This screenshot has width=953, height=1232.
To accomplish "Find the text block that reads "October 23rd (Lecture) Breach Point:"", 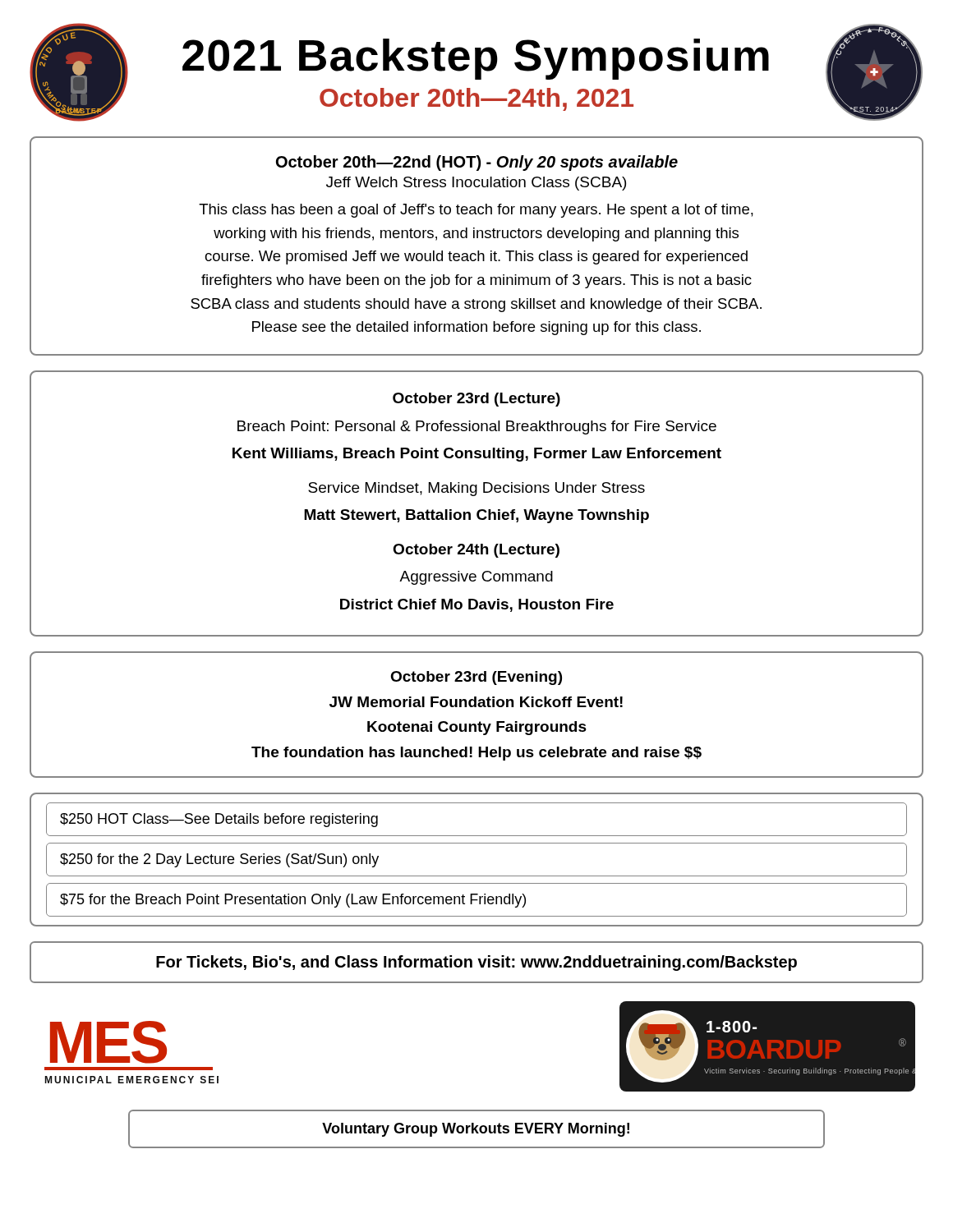I will [x=476, y=501].
